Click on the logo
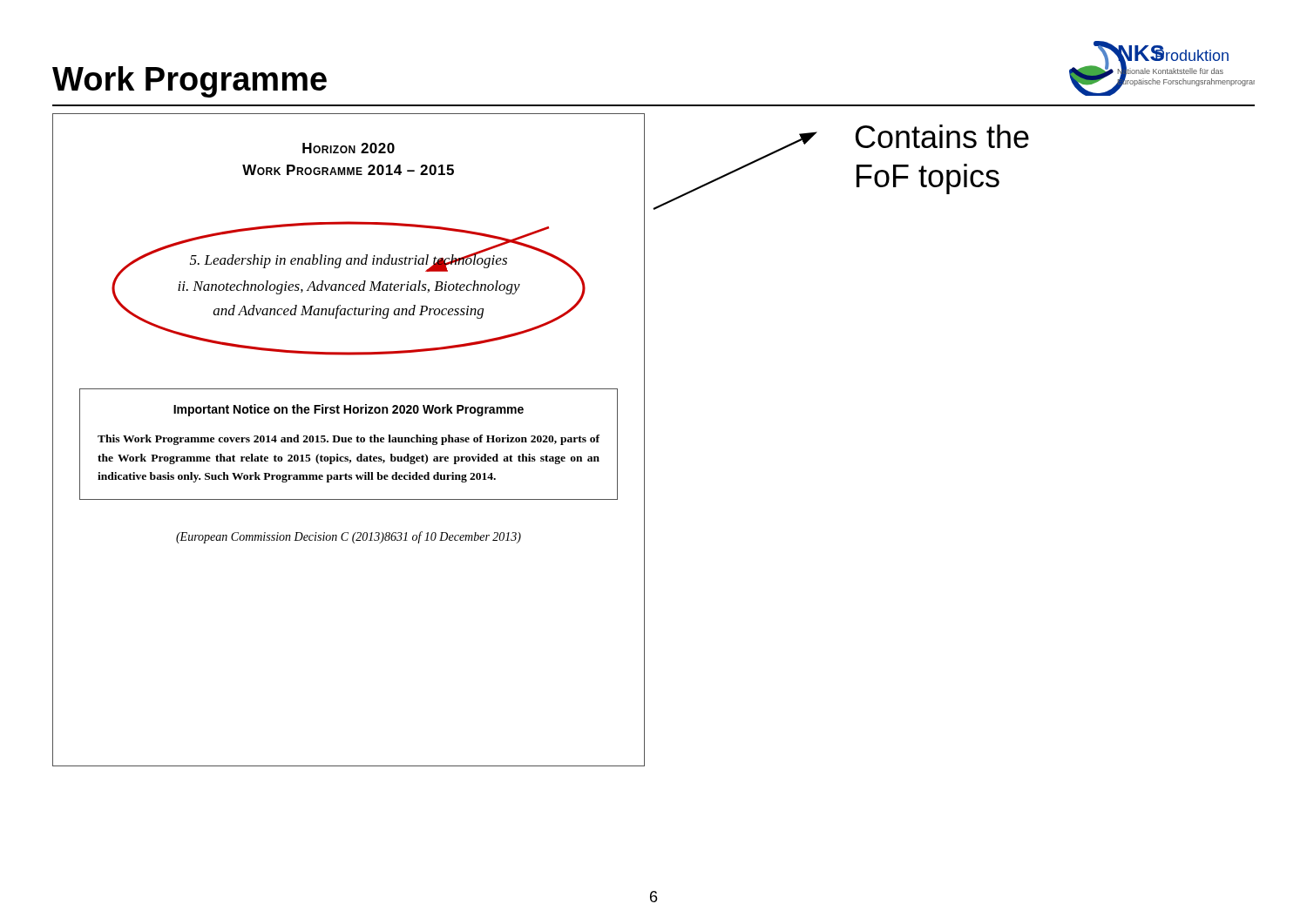The height and width of the screenshot is (924, 1307). pos(1155,63)
